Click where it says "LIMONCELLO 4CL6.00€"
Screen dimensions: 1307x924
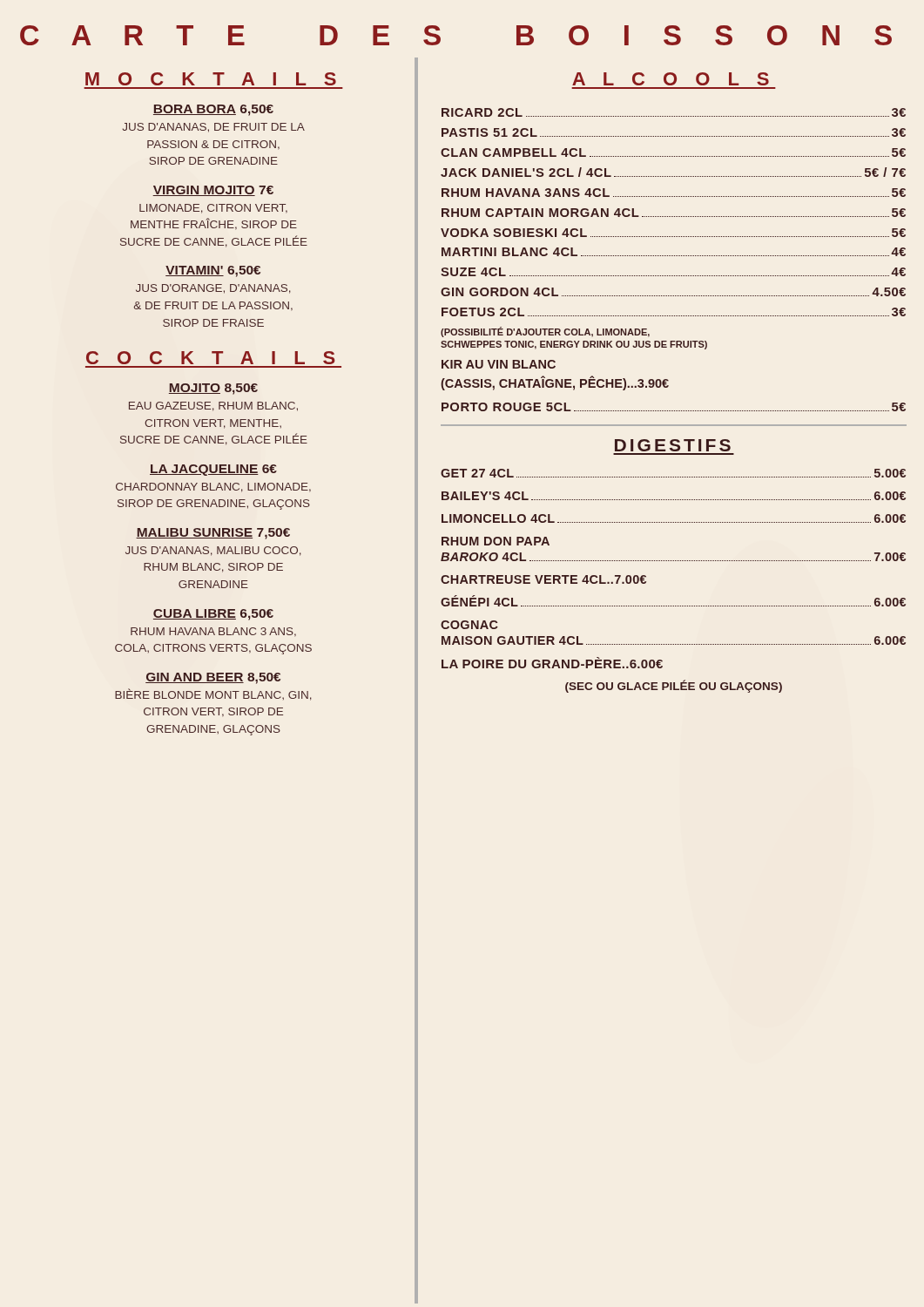coord(674,518)
